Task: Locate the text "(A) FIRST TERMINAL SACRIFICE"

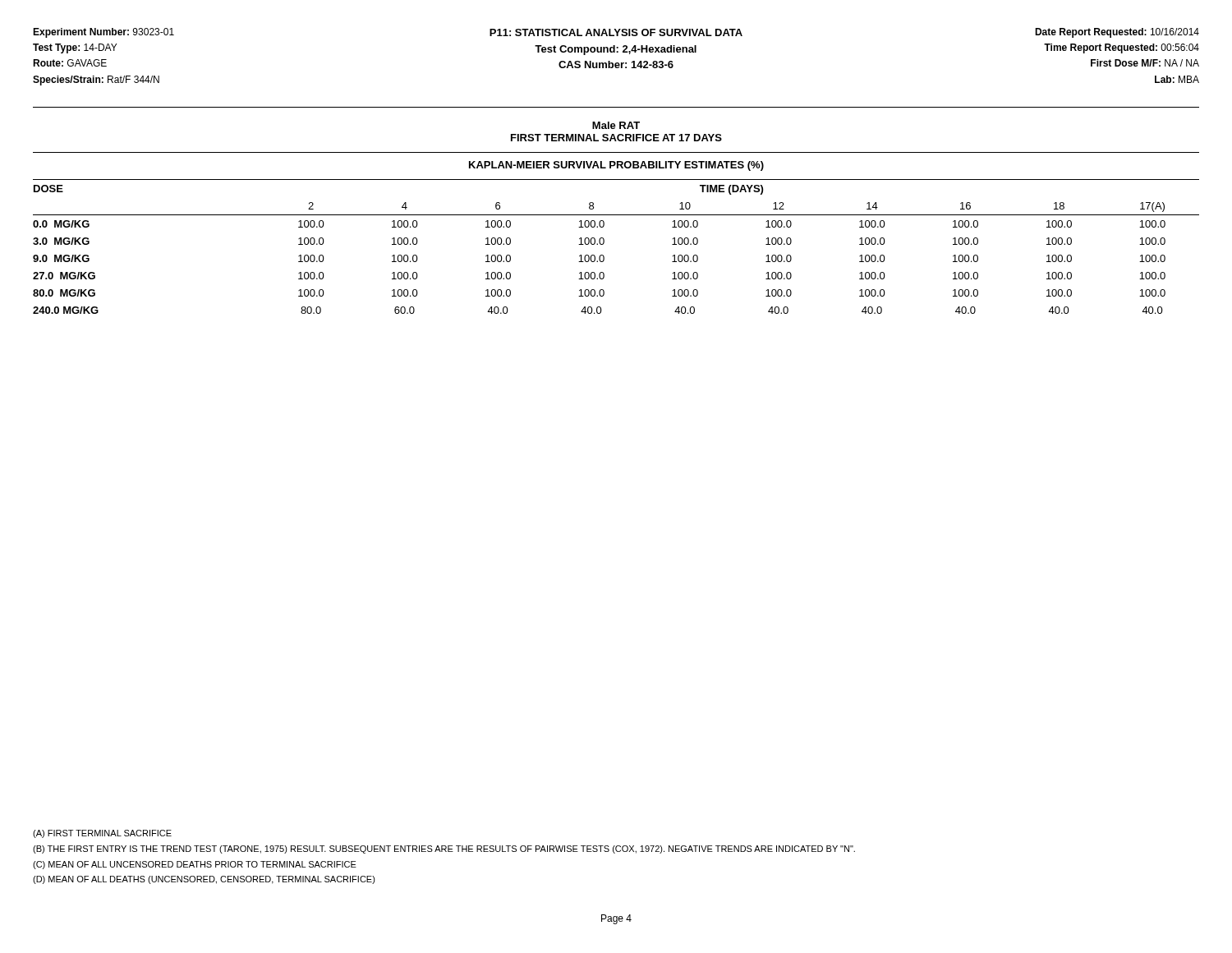Action: [x=102, y=833]
